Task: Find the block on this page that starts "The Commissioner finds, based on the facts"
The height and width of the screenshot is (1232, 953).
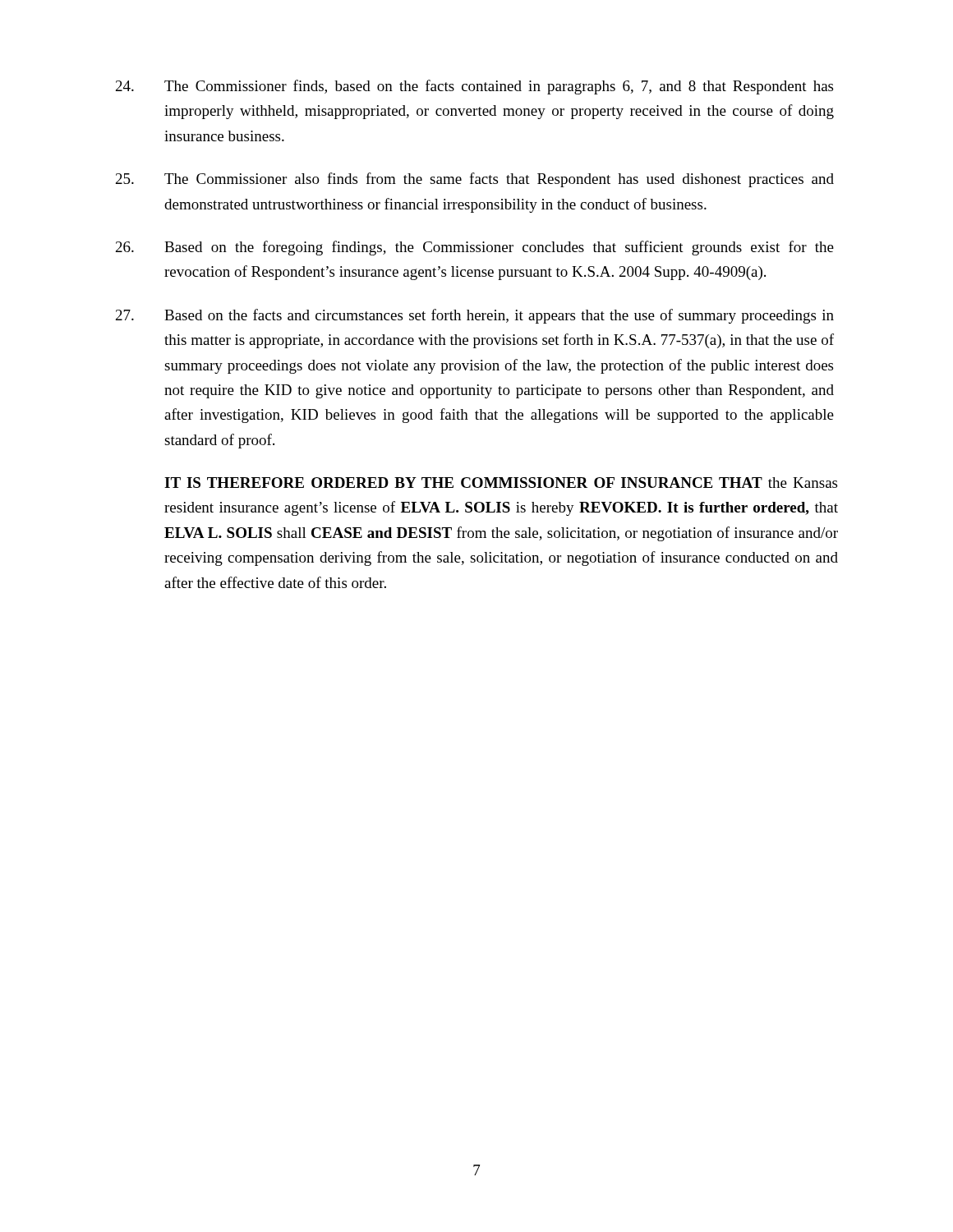Action: [474, 111]
